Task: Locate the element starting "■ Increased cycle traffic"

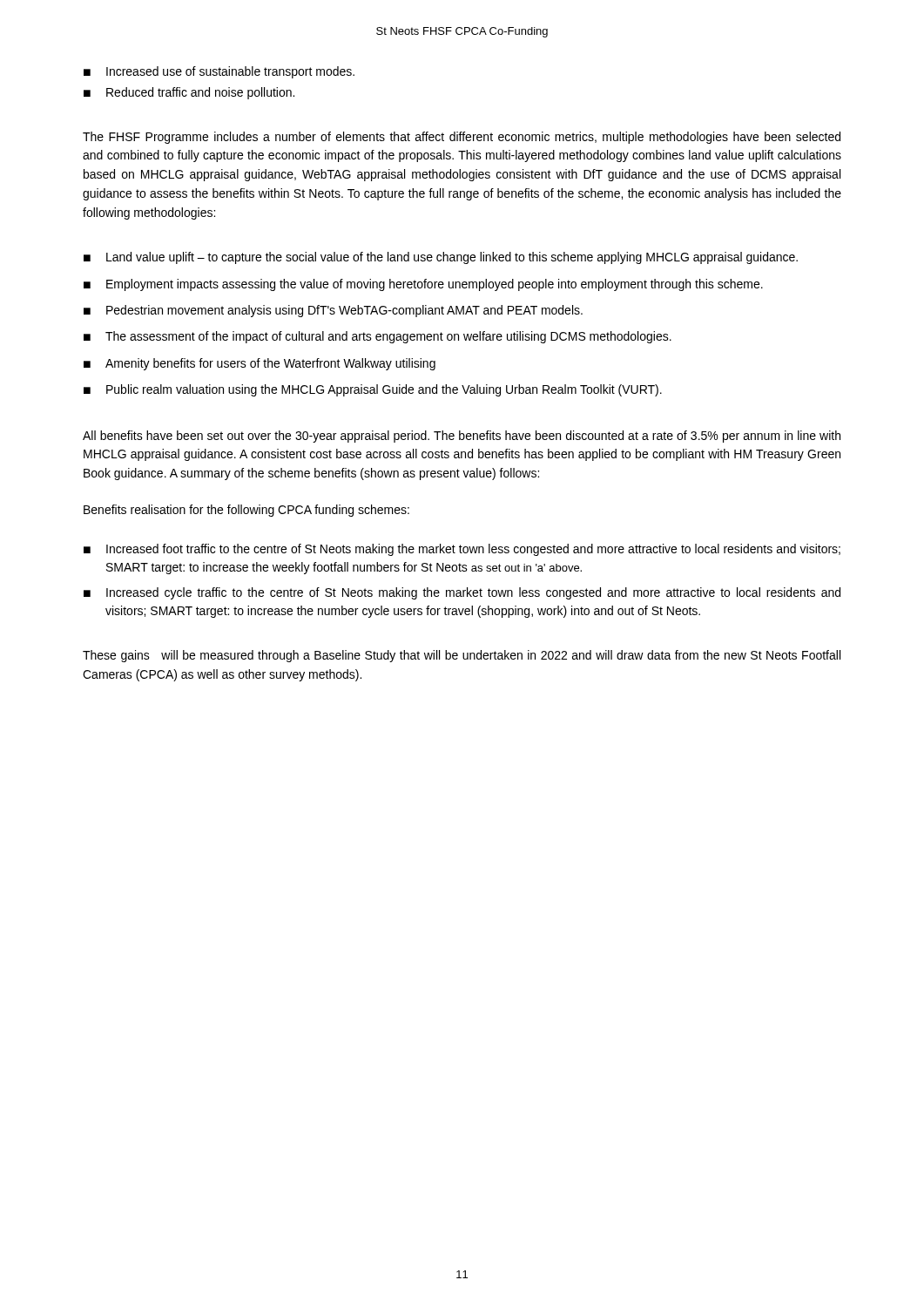Action: [462, 602]
